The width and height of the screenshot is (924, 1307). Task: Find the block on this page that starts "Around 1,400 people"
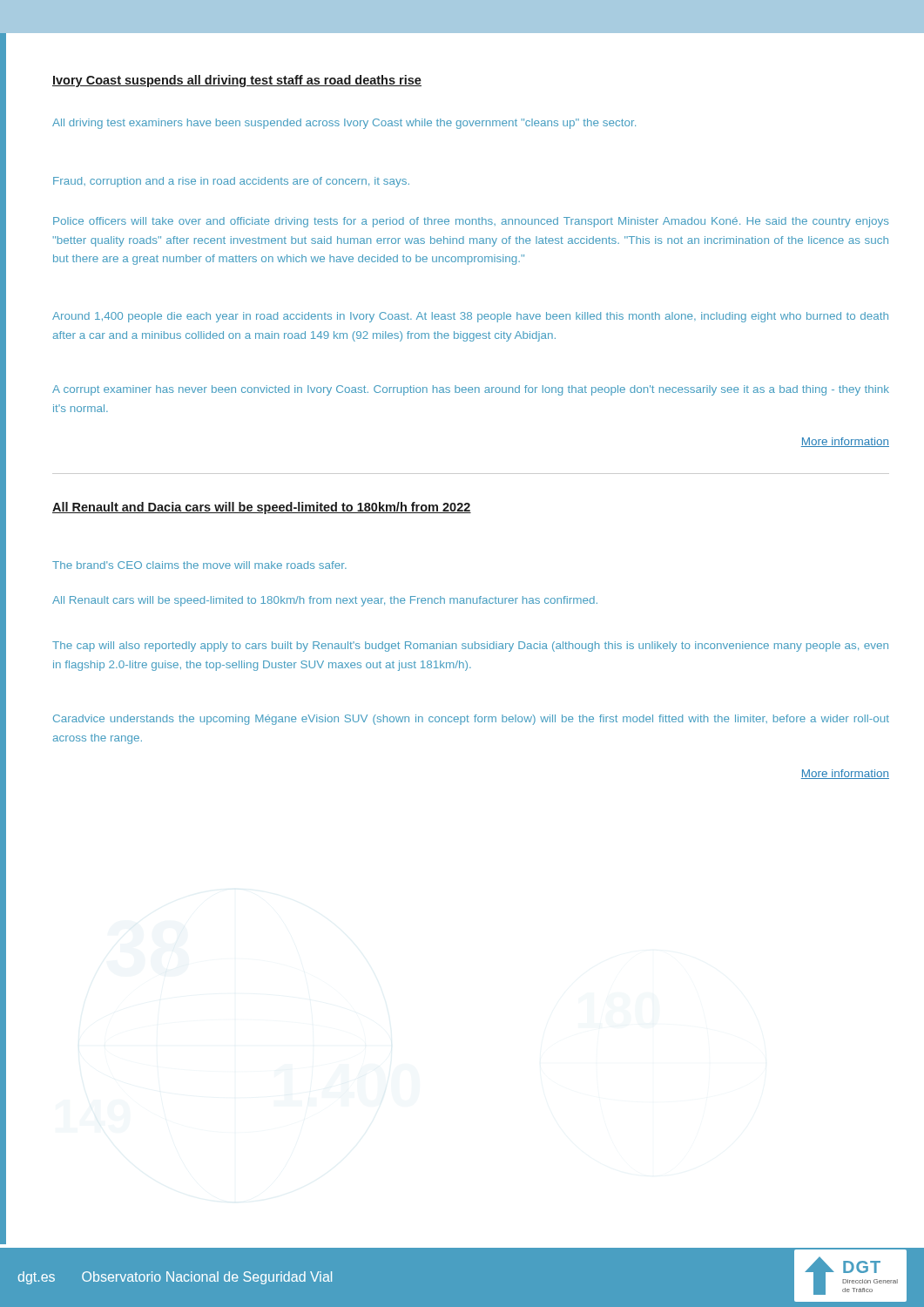click(x=471, y=326)
